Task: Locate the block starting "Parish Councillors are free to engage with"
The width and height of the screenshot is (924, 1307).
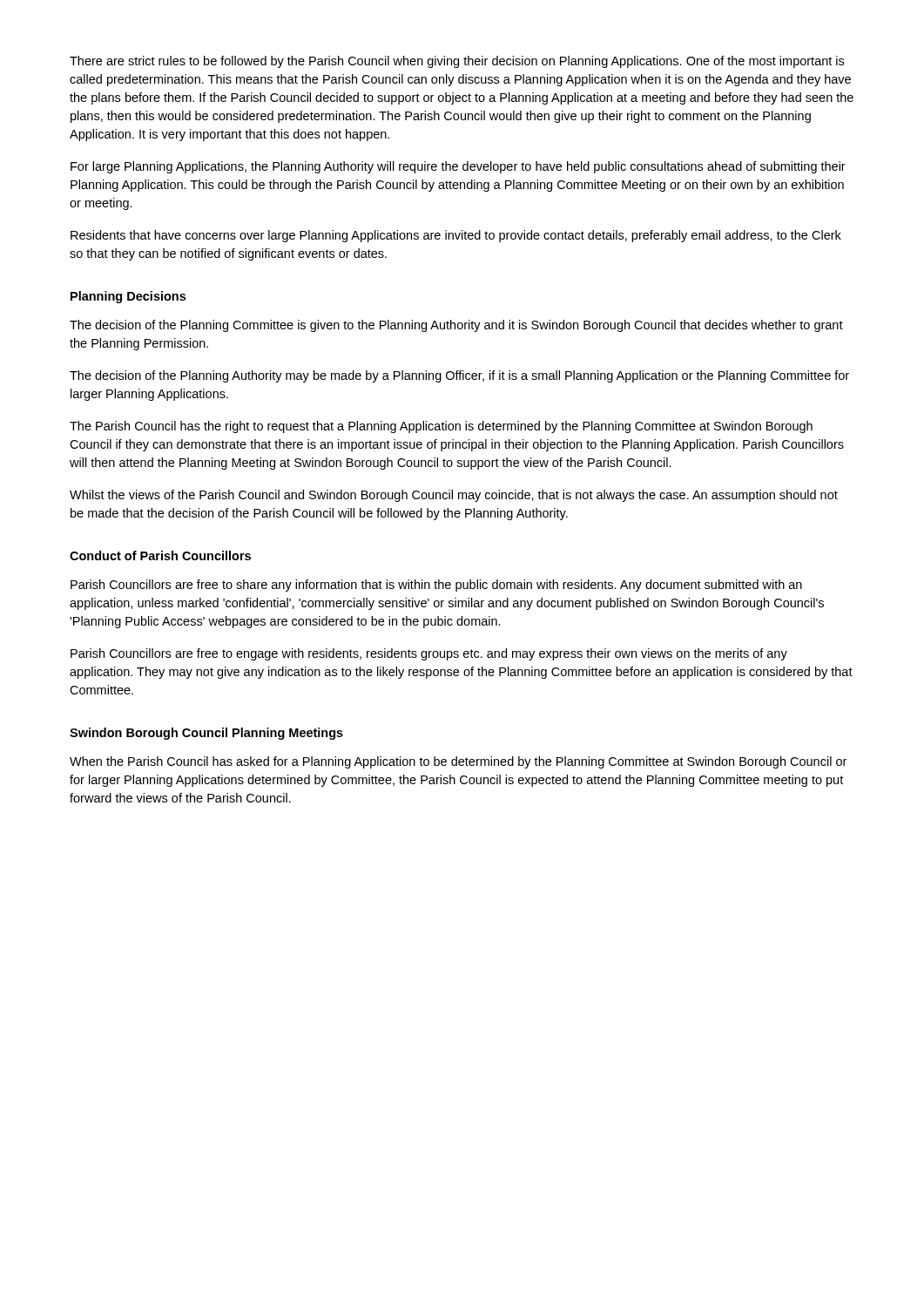Action: [x=461, y=672]
